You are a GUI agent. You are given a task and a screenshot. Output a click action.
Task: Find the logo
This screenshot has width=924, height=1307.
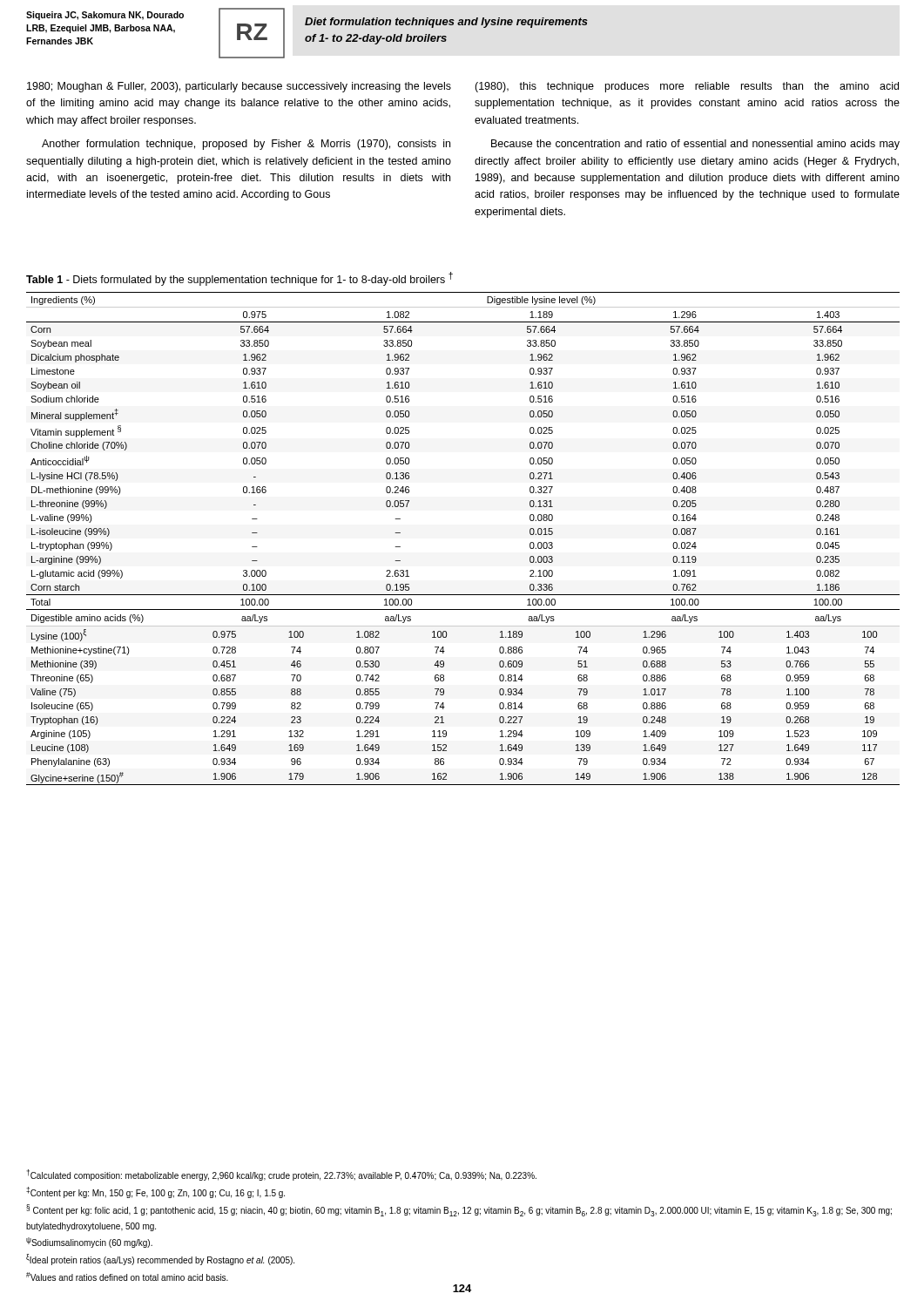pyautogui.click(x=252, y=33)
